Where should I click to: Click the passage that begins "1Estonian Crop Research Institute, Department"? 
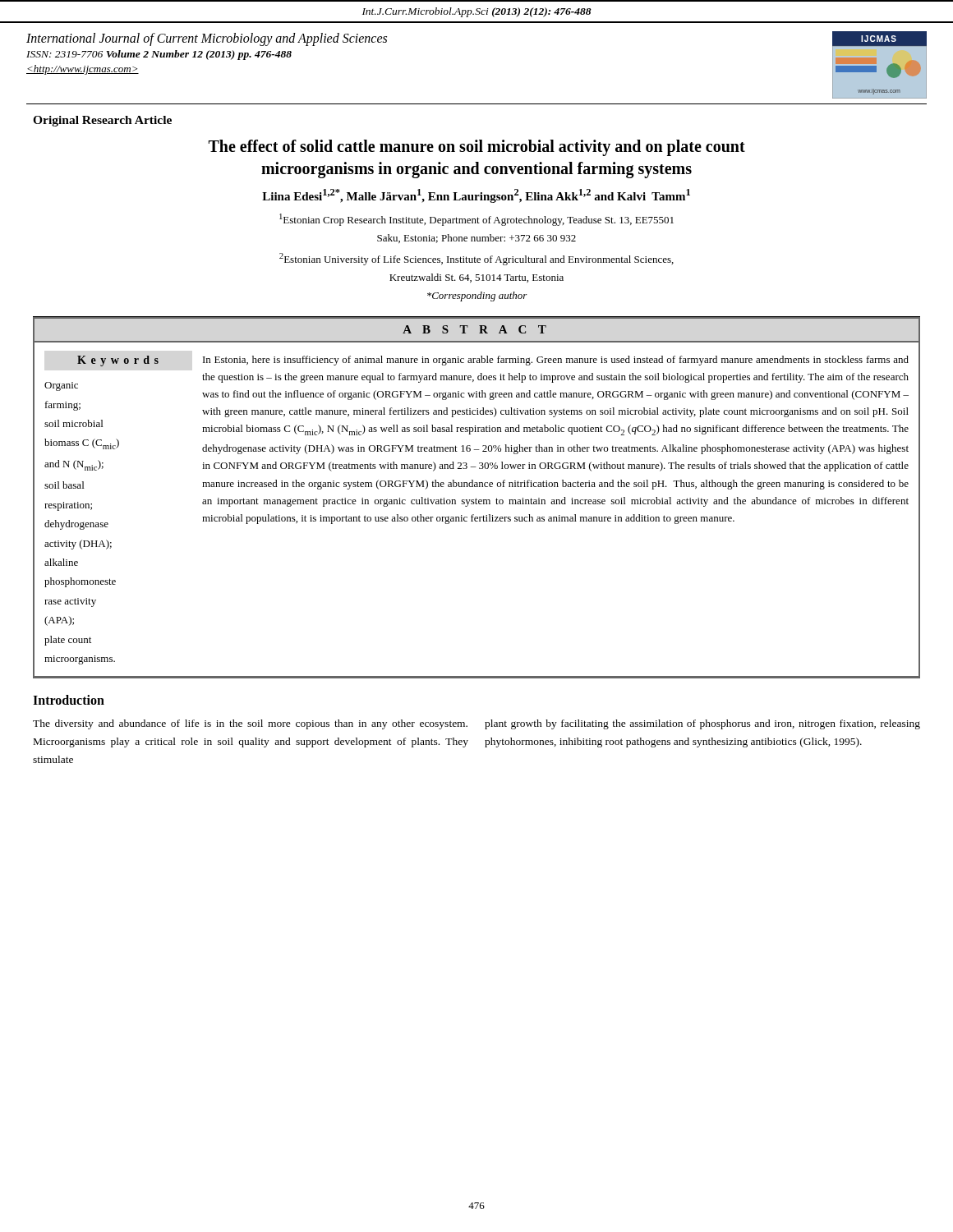pyautogui.click(x=476, y=256)
